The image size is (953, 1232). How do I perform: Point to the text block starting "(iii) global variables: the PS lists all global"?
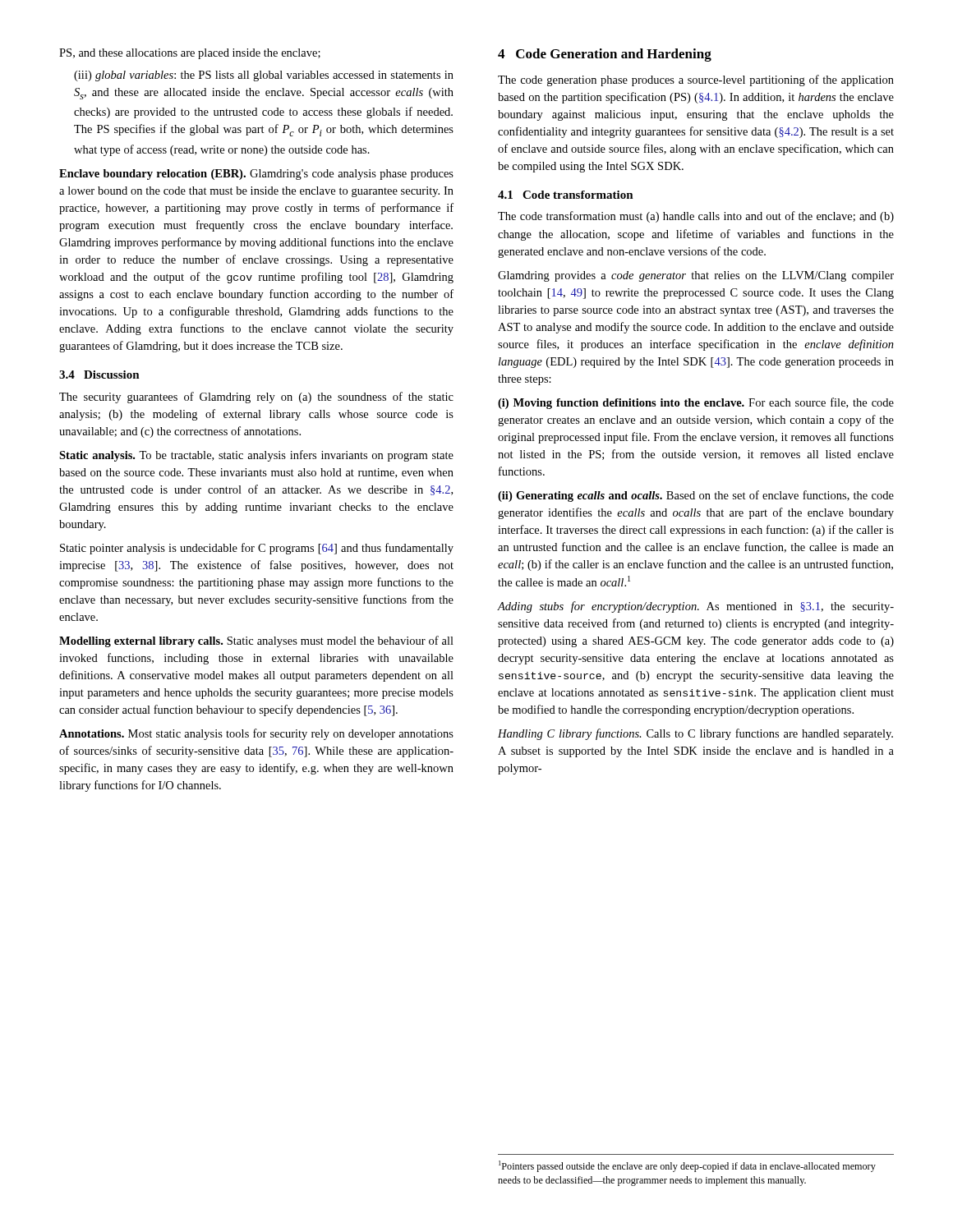point(264,112)
